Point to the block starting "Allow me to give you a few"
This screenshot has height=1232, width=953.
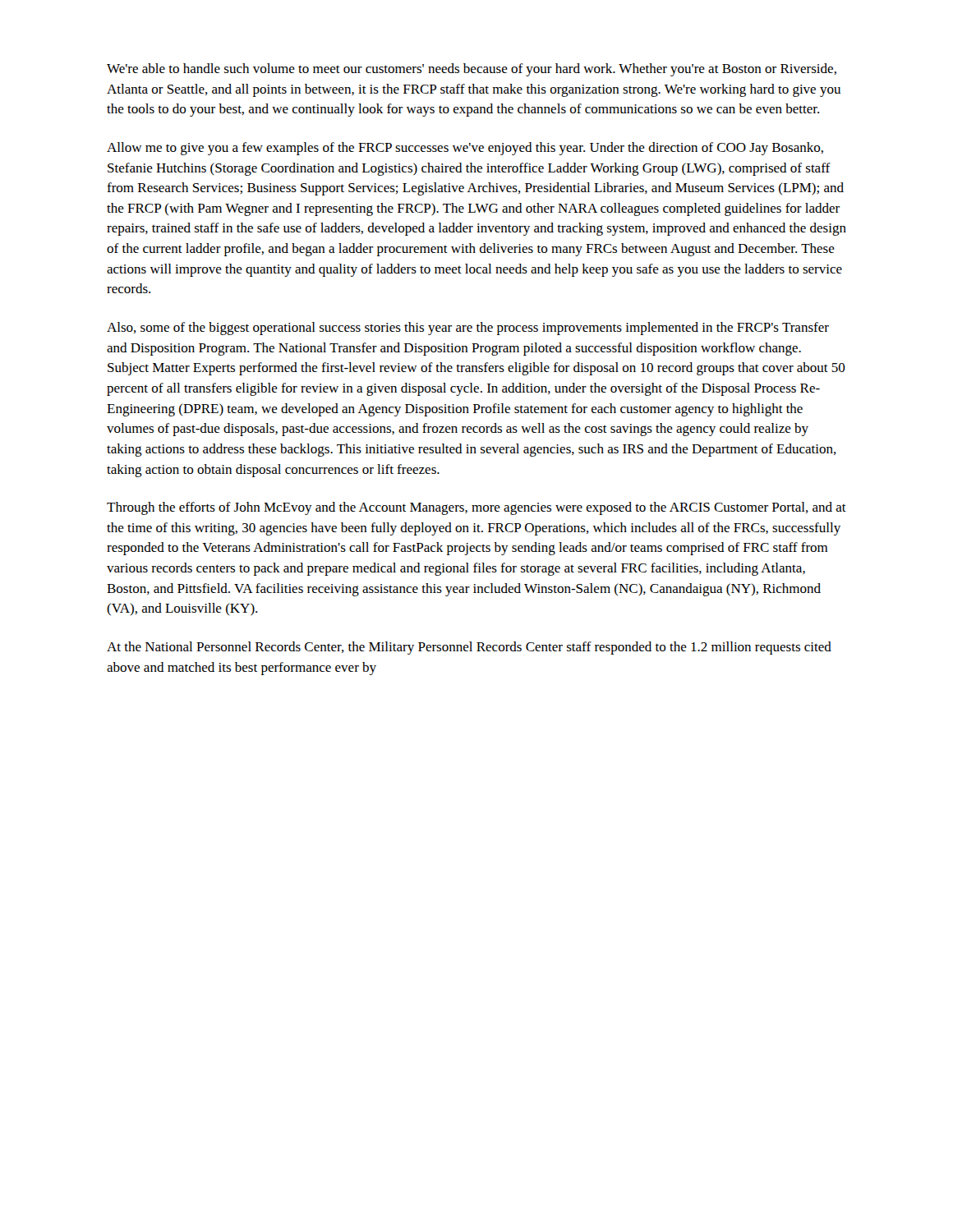[x=476, y=218]
